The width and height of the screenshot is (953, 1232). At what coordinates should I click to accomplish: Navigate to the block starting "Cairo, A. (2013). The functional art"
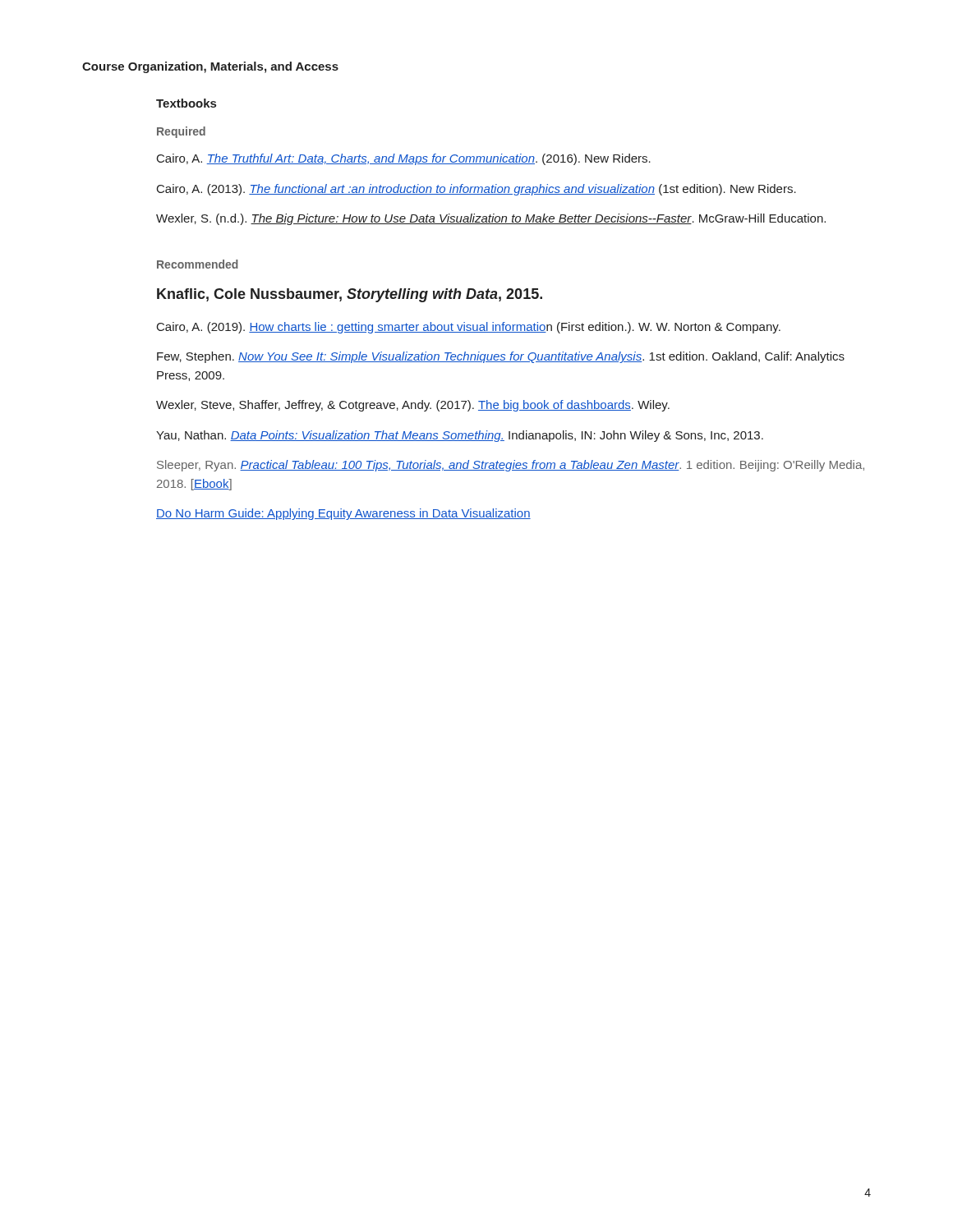tap(476, 188)
